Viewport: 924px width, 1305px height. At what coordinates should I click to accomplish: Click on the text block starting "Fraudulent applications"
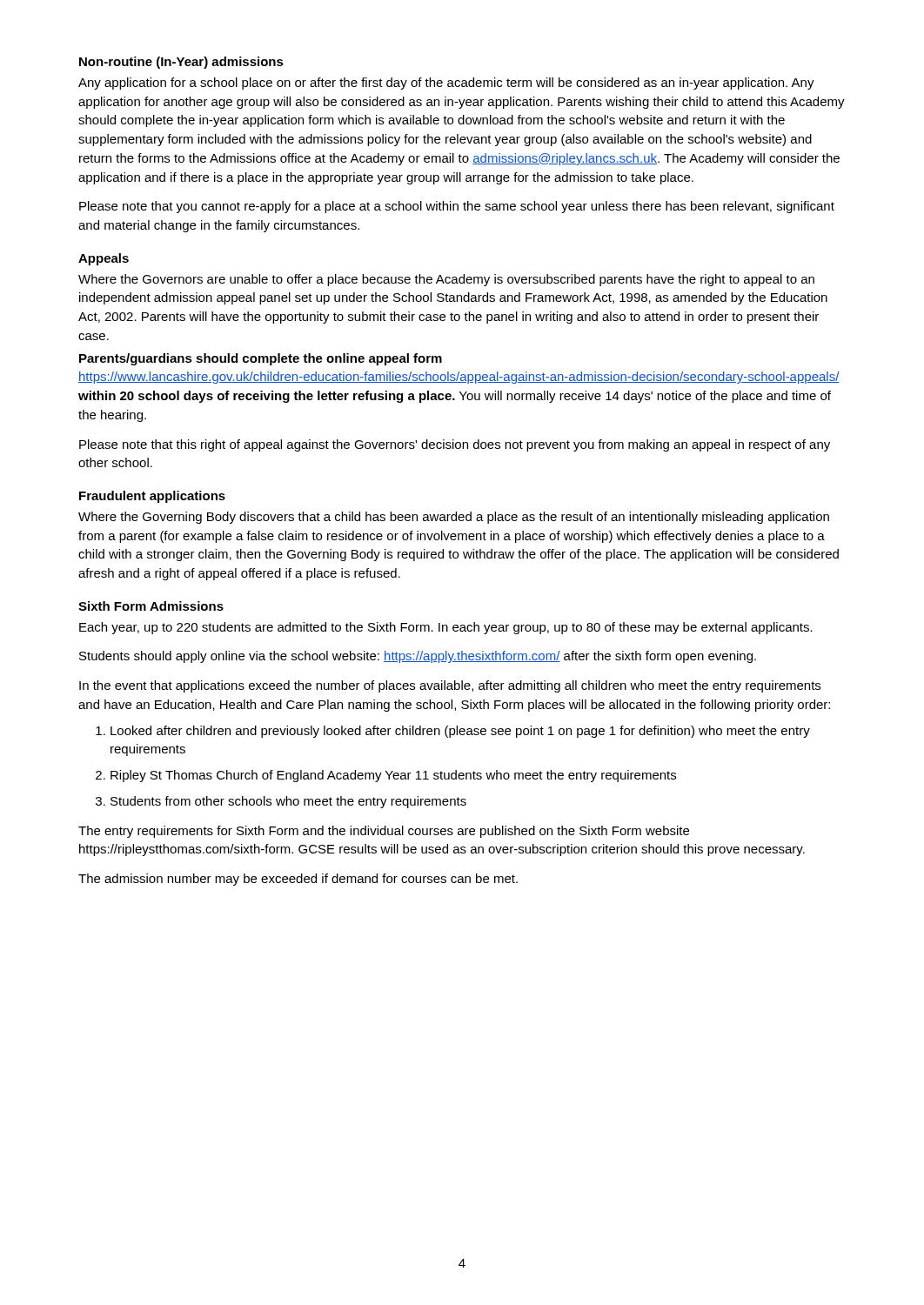[152, 495]
